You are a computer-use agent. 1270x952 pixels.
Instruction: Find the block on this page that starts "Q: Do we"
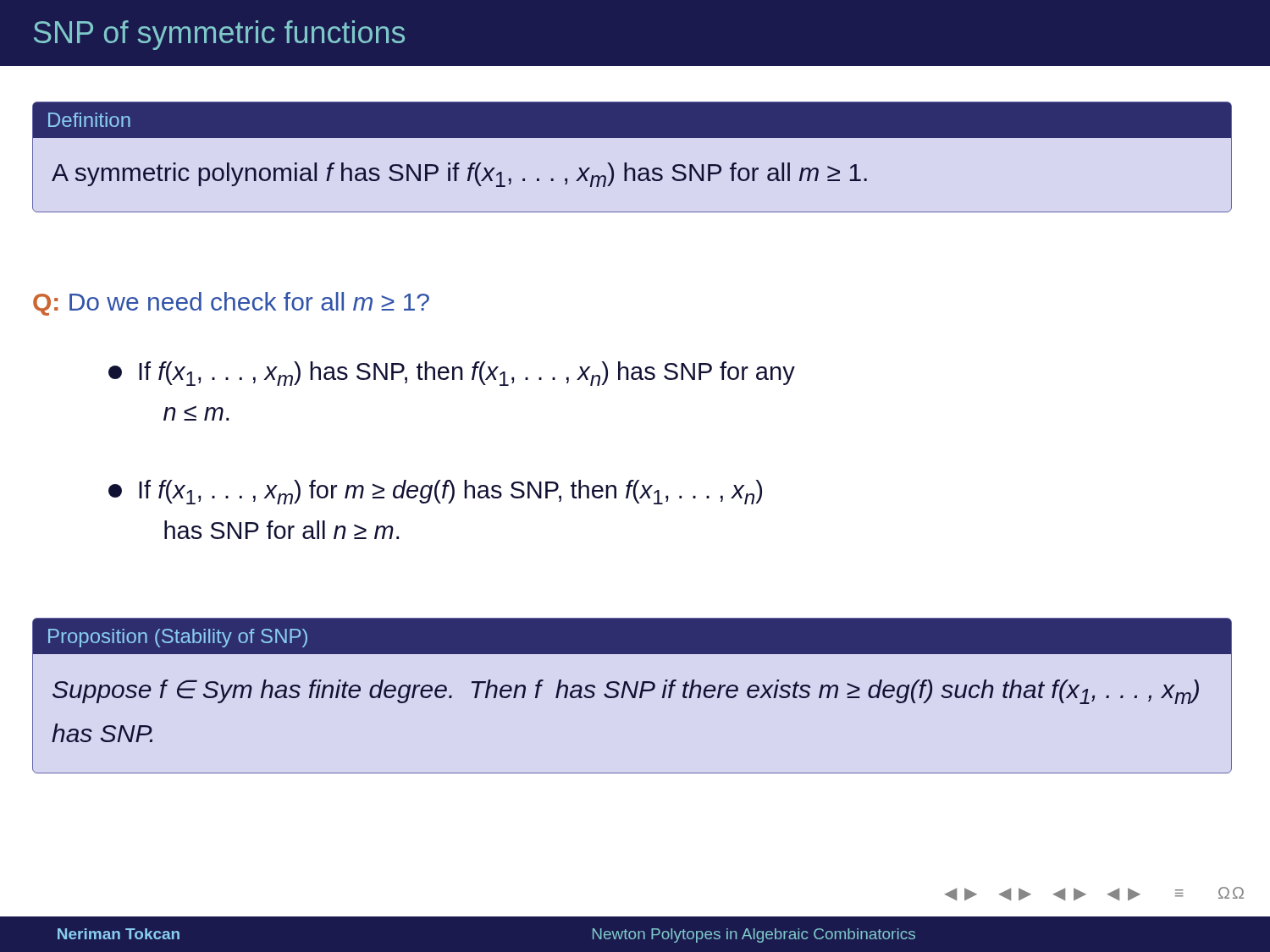[x=231, y=302]
